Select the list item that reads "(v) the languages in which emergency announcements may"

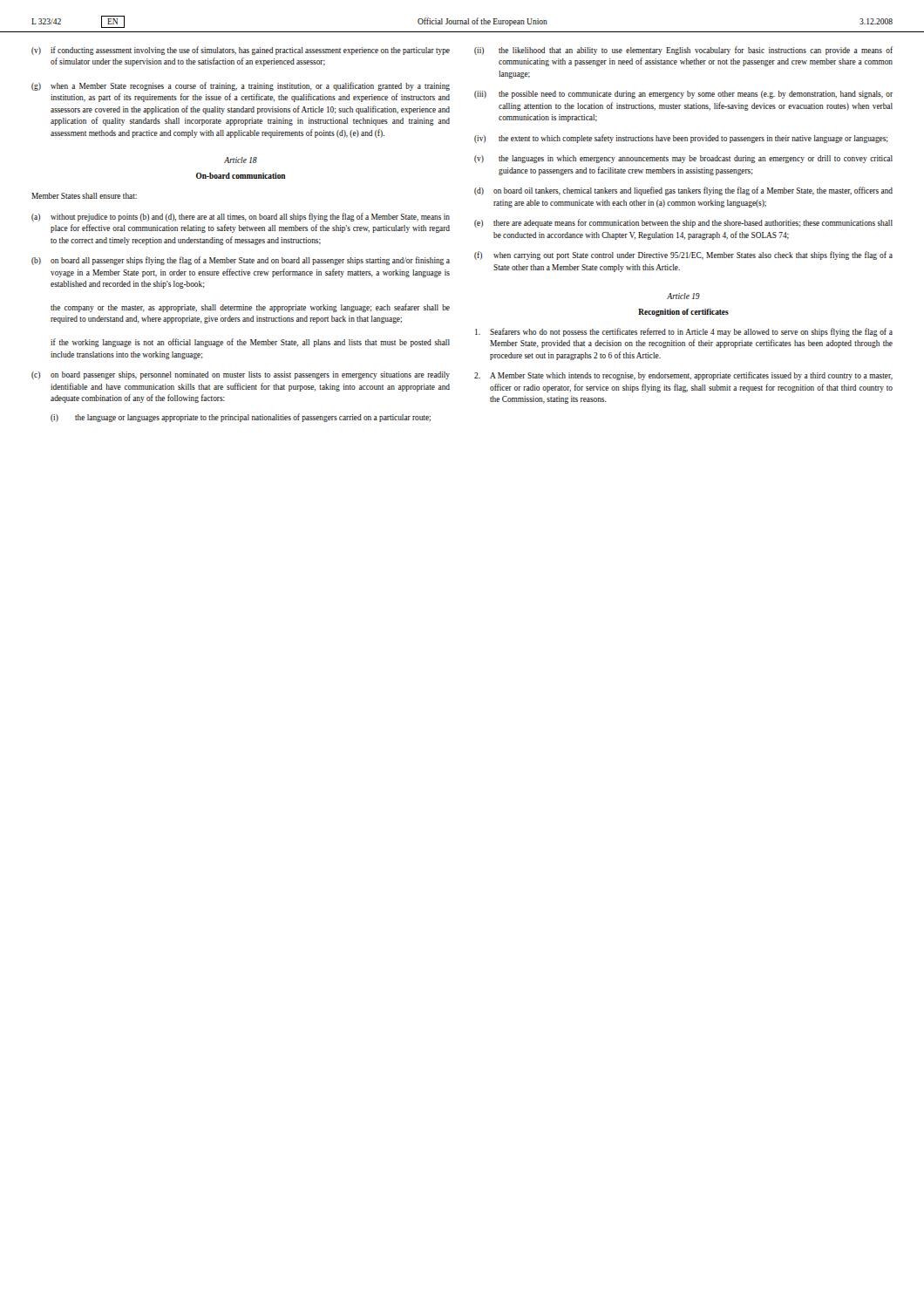click(683, 165)
